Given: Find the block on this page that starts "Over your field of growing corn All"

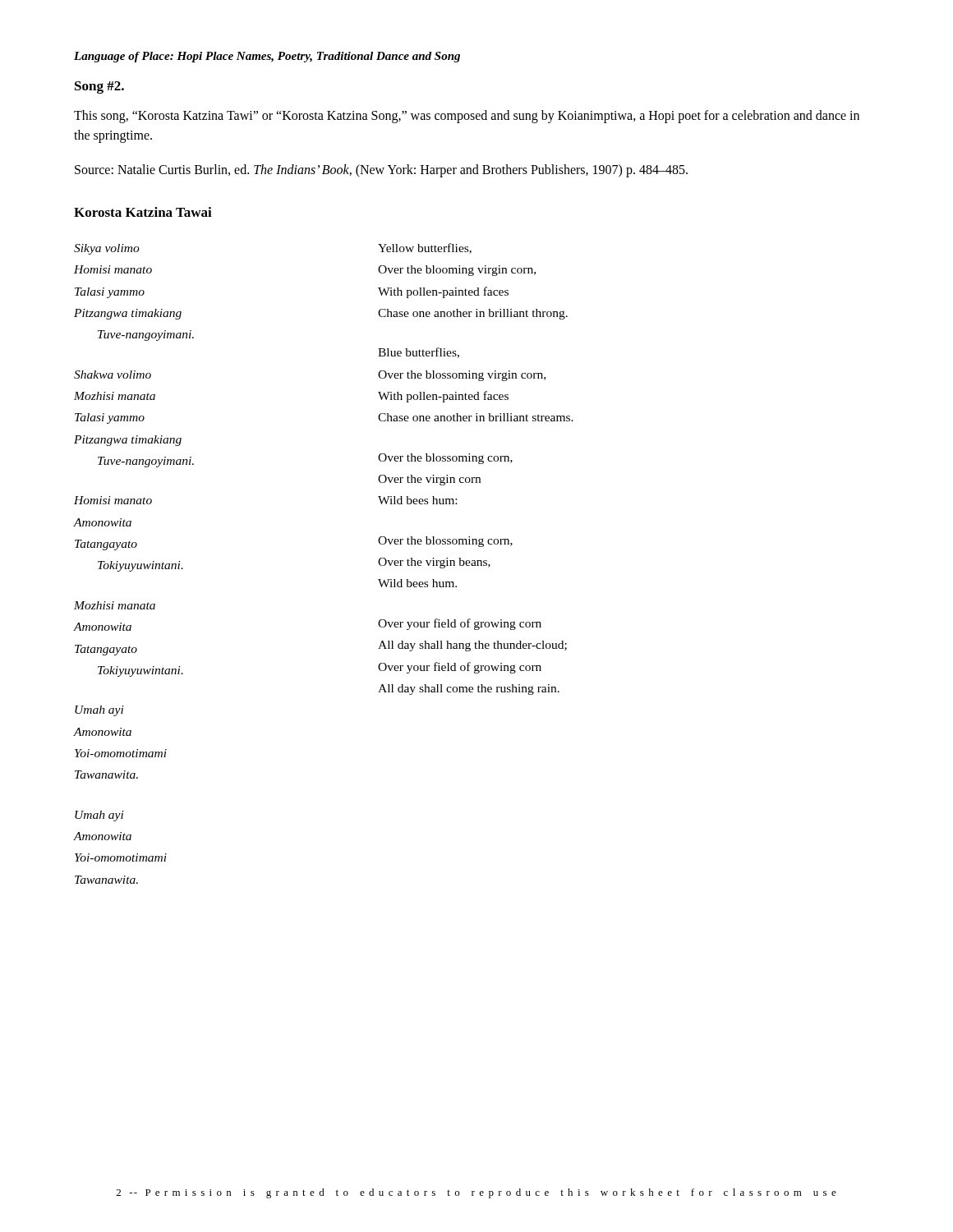Looking at the screenshot, I should click(x=473, y=655).
